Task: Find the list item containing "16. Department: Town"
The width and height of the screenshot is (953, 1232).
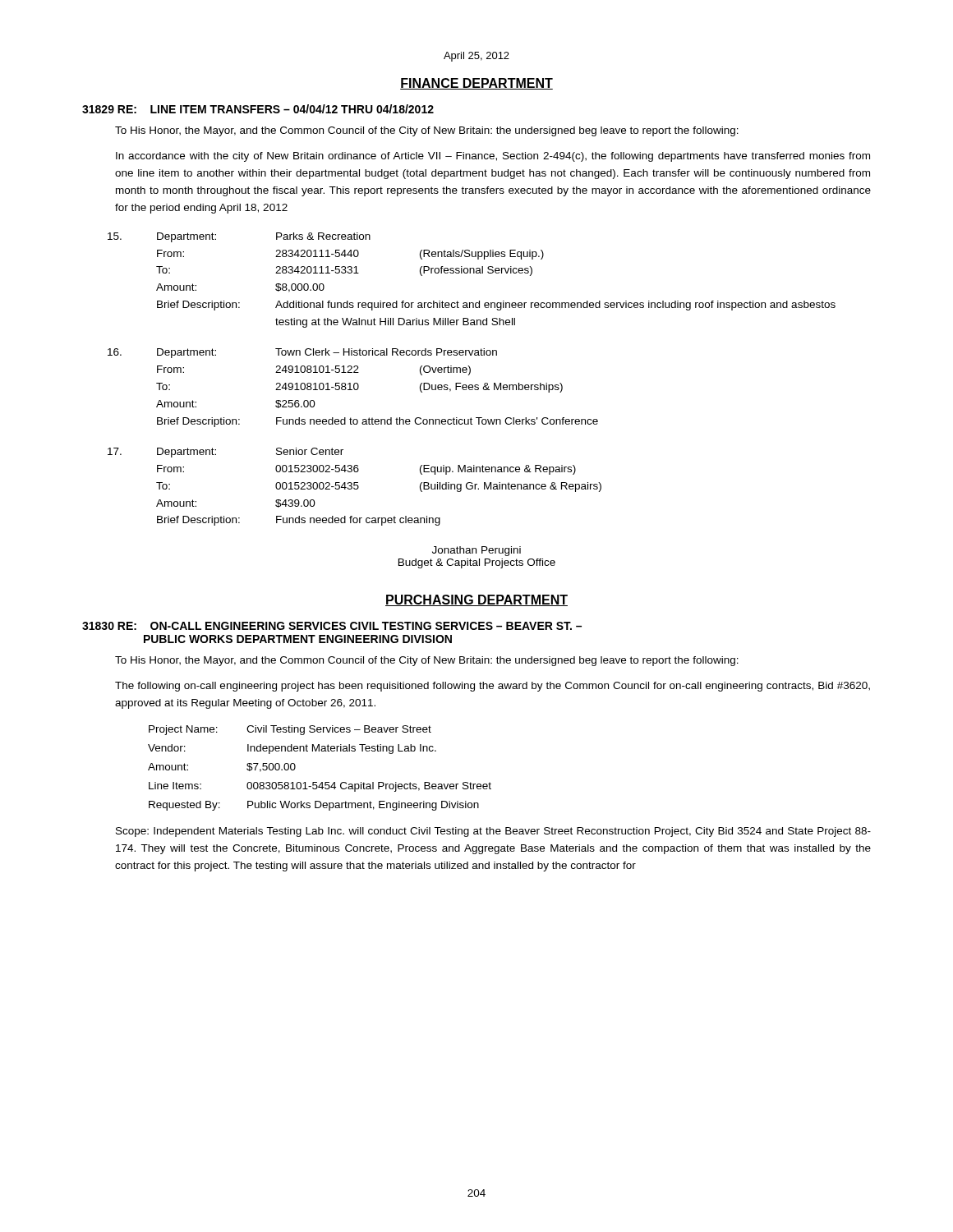Action: coord(489,387)
